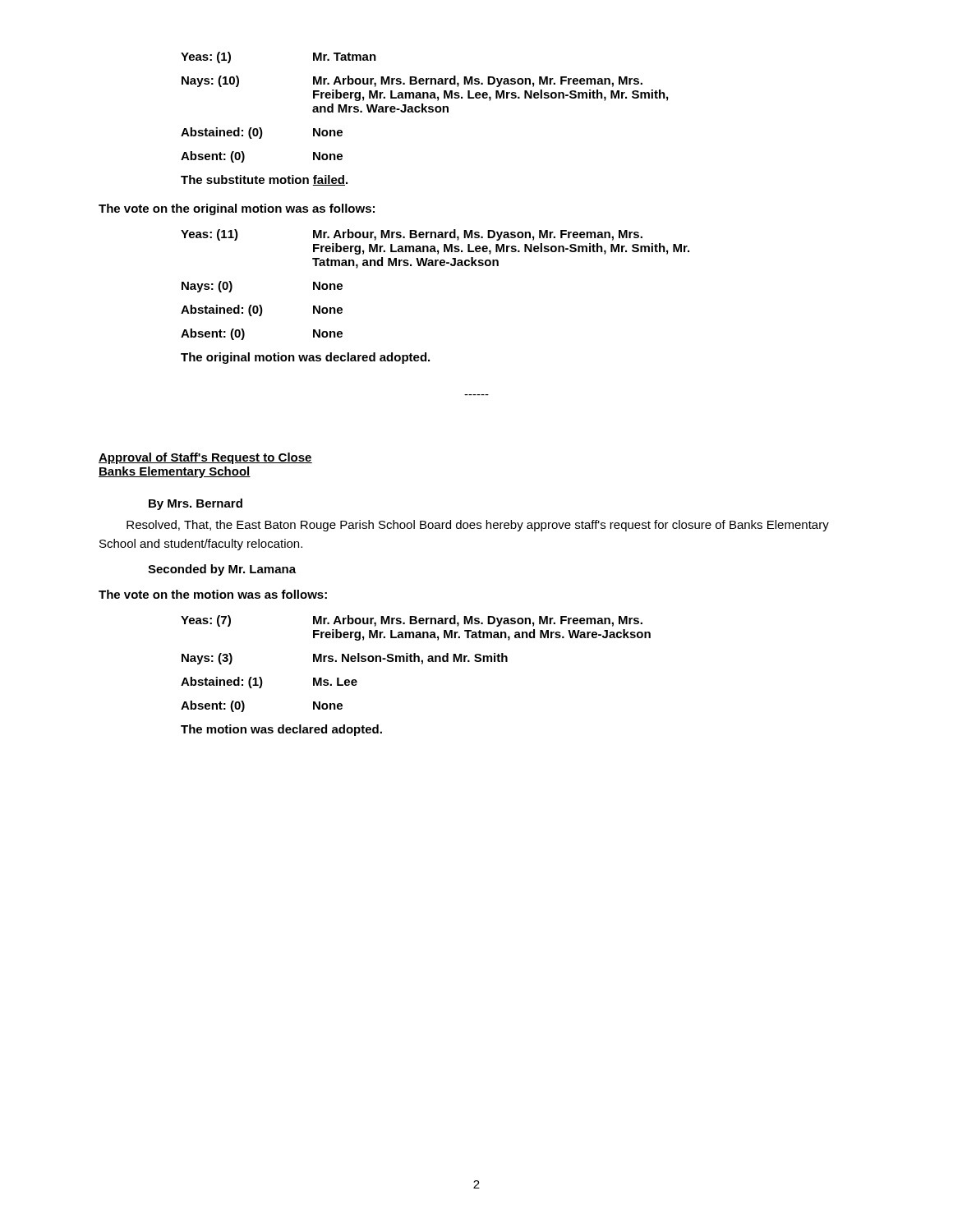The height and width of the screenshot is (1232, 953).
Task: Select the list item that says "Nays: (3) Mrs. Nelson-Smith, and Mr."
Action: (x=518, y=657)
